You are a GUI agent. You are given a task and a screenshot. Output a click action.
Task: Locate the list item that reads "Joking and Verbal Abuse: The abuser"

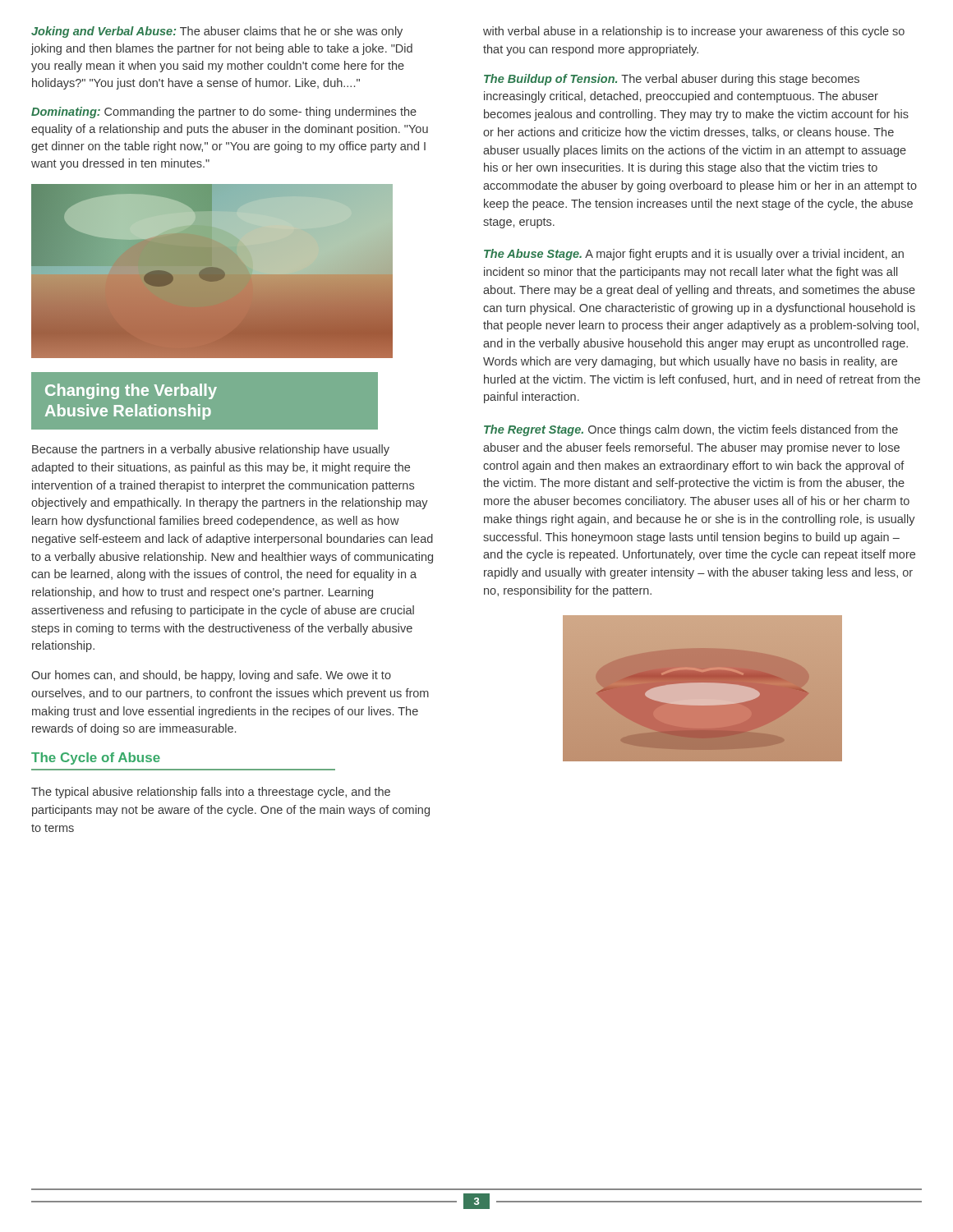click(x=222, y=57)
